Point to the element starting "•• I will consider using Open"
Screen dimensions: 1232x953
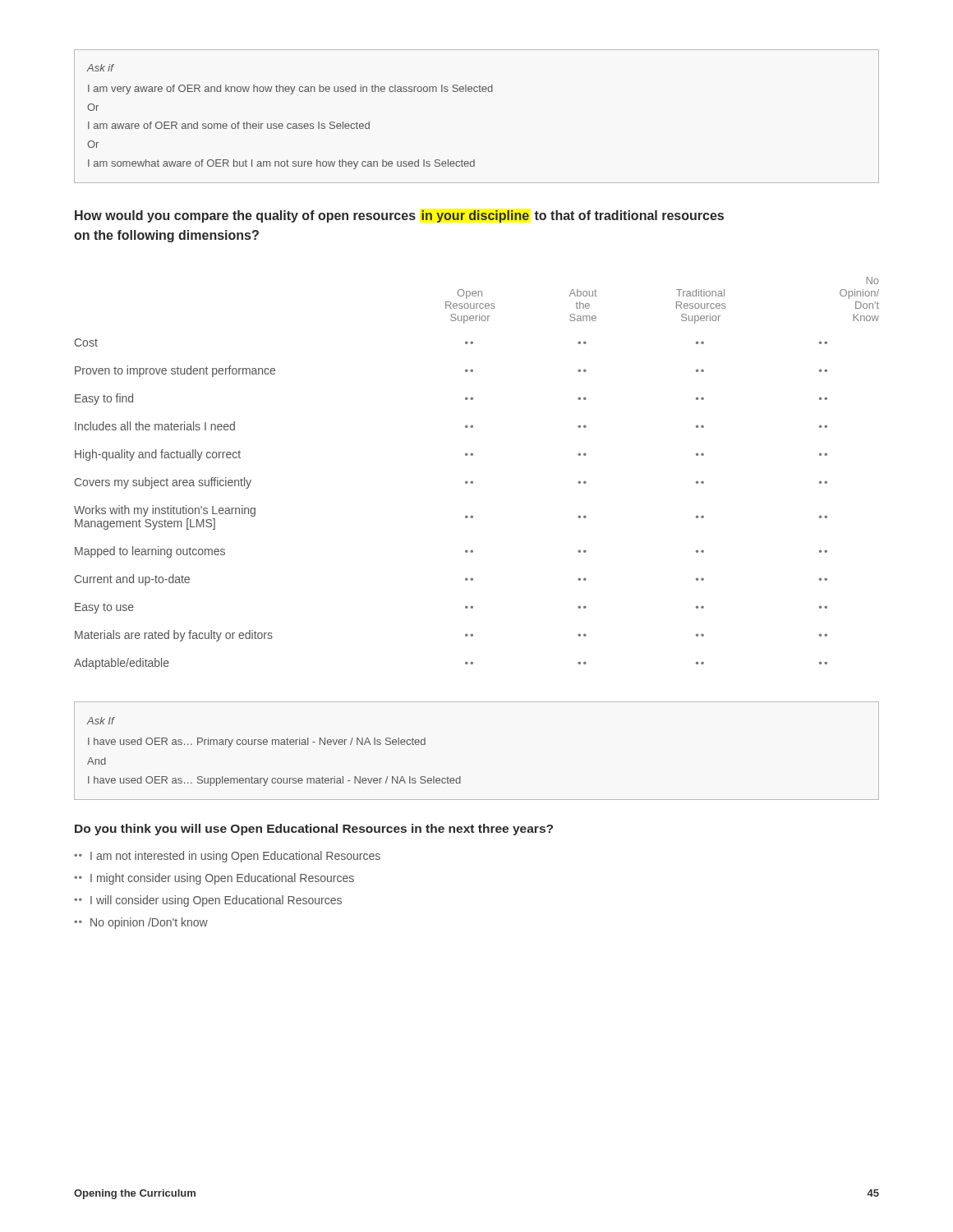tap(208, 900)
